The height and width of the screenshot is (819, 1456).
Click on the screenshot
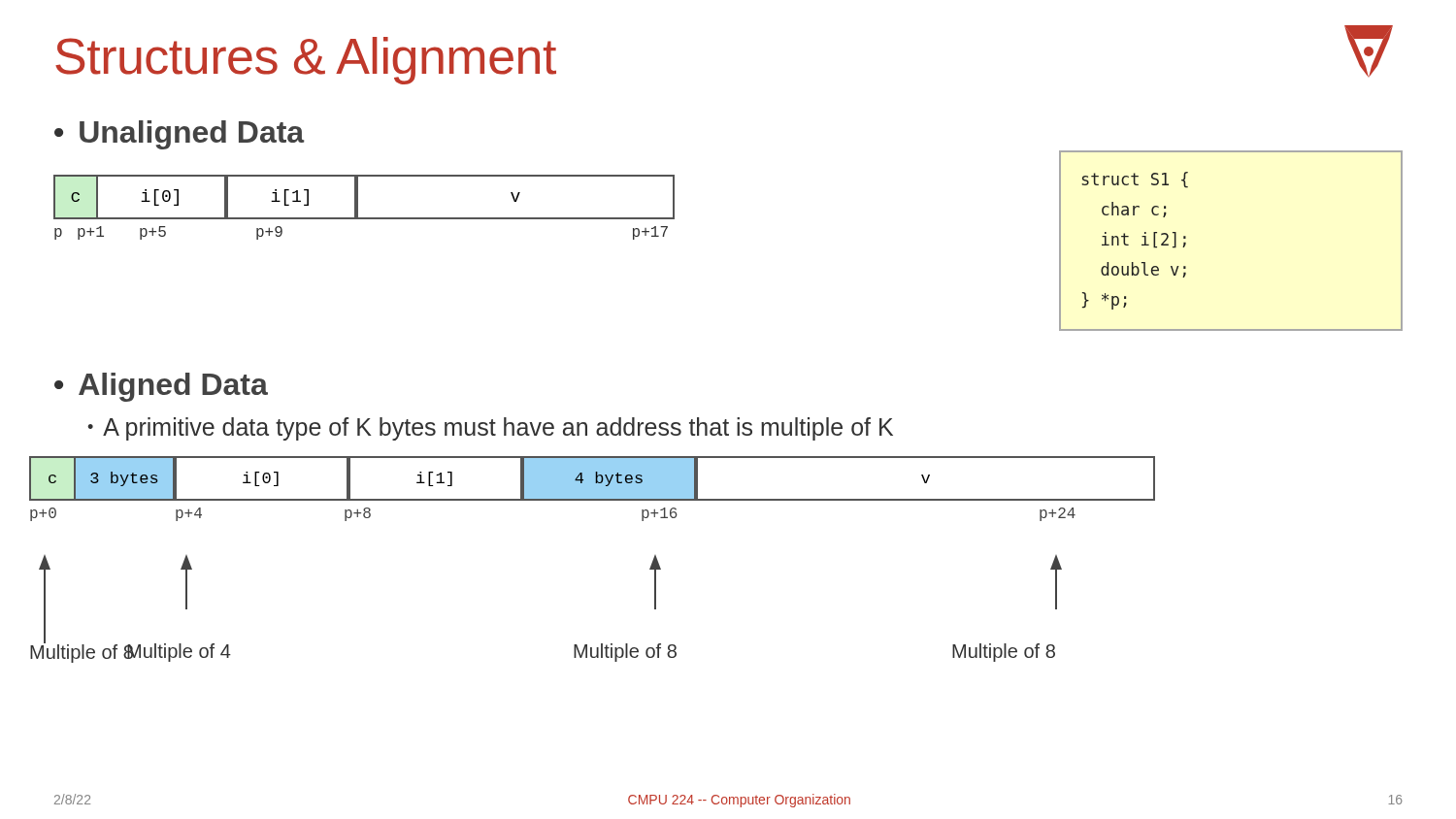1231,241
